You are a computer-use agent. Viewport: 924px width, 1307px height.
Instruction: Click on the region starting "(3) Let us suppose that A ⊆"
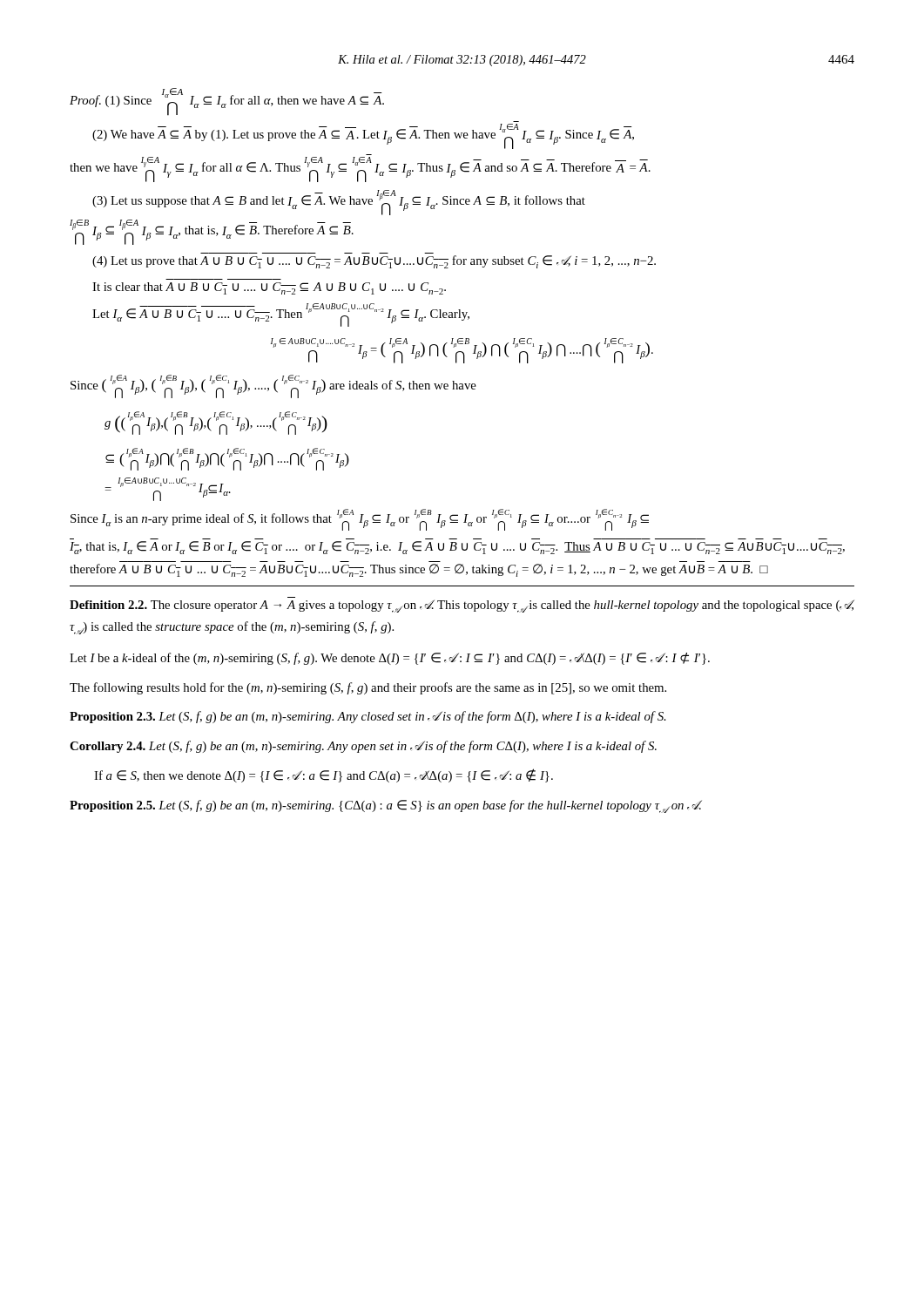coord(339,202)
